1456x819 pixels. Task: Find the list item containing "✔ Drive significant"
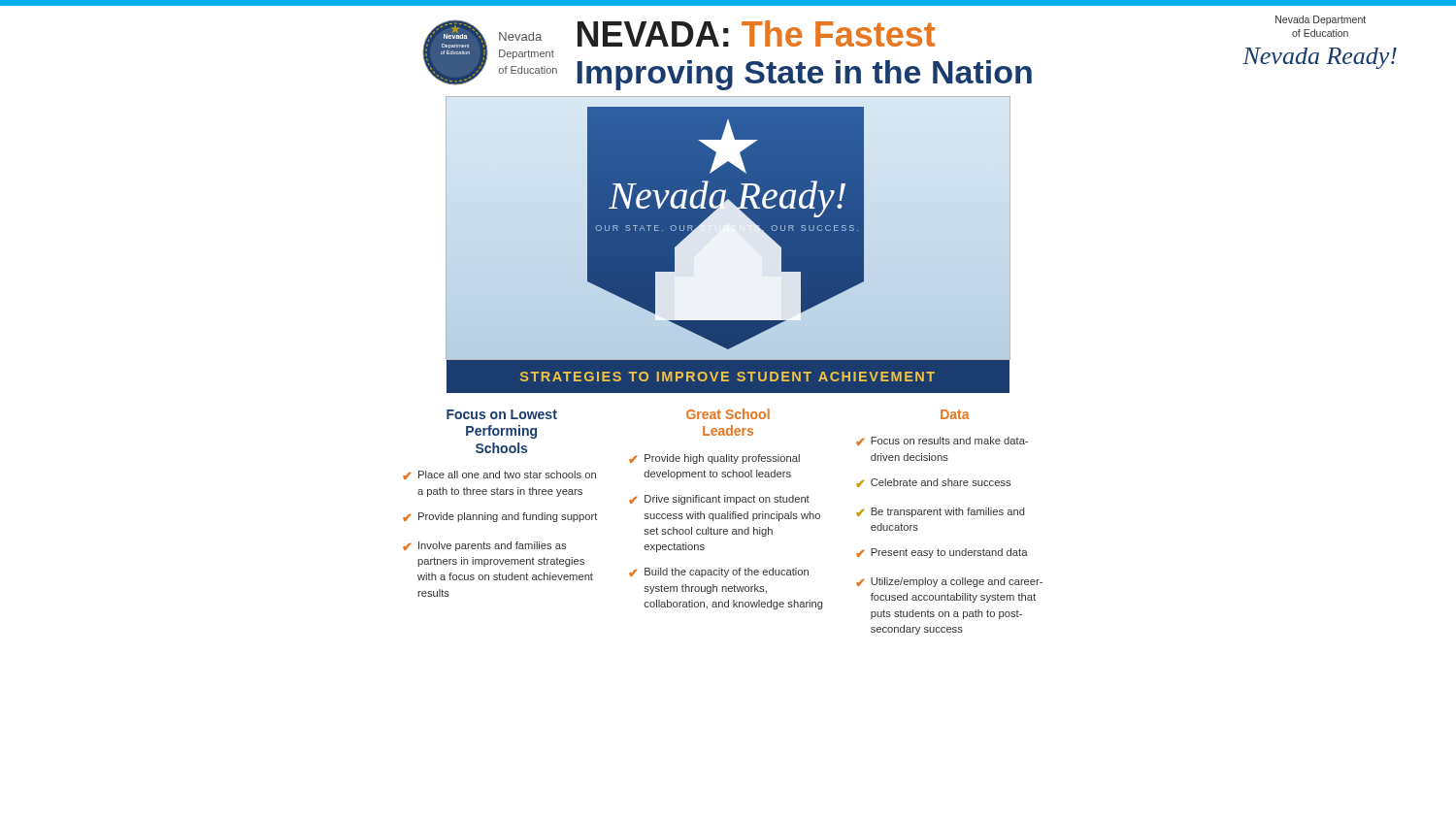(728, 523)
